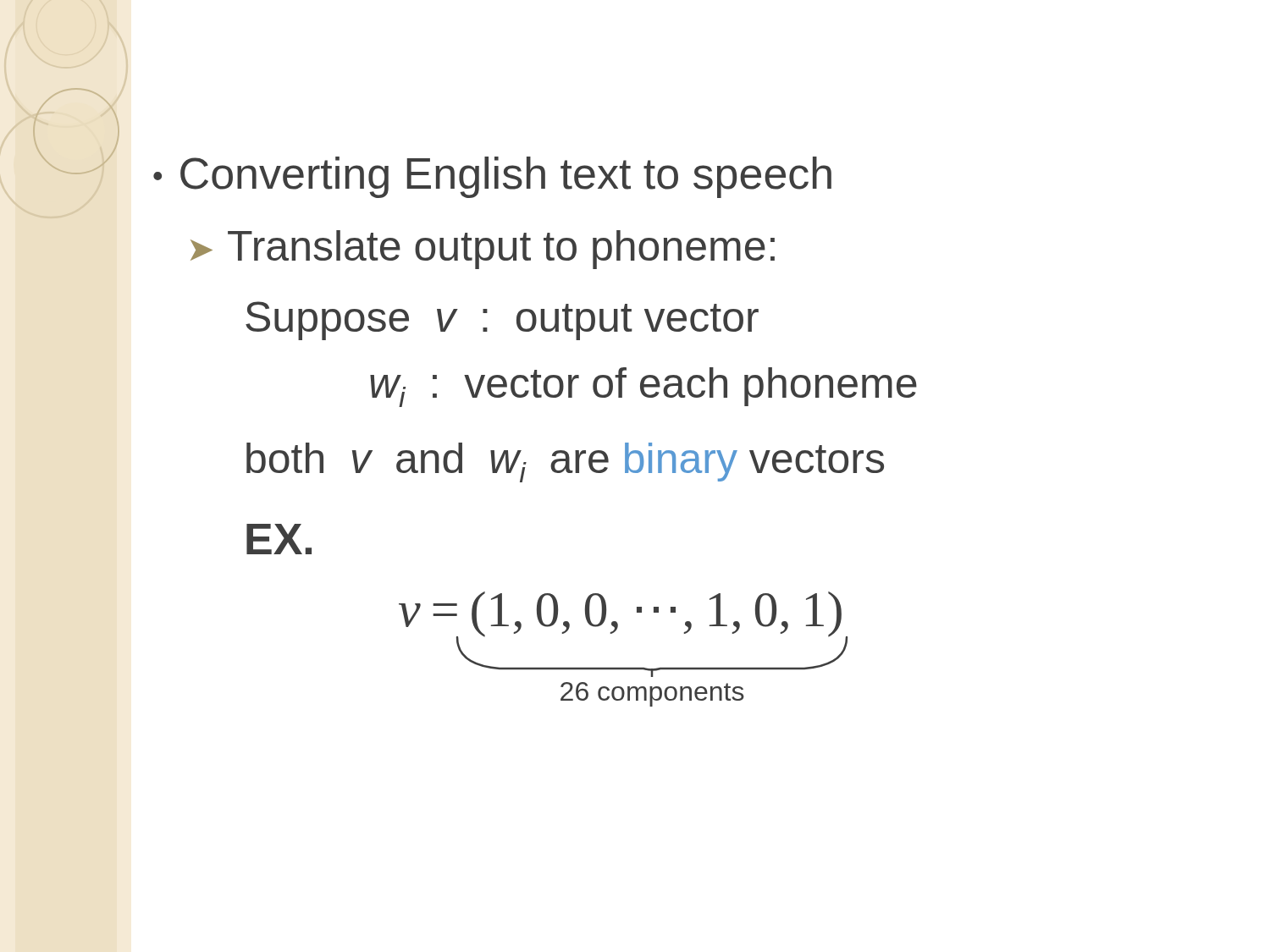Viewport: 1270px width, 952px height.
Task: Point to "wi : vector of each phoneme"
Action: tap(643, 386)
